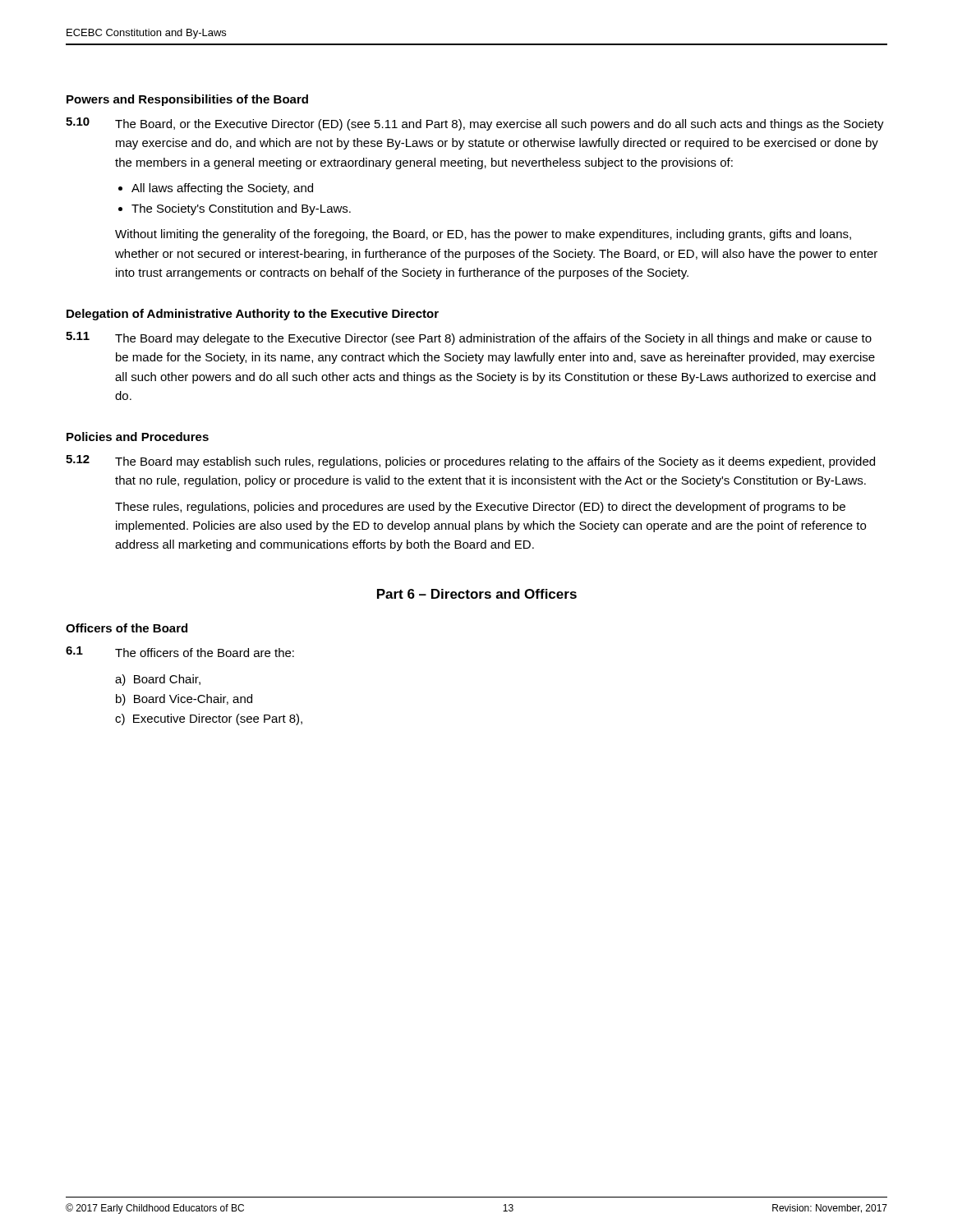Find the block on this page that starts "12 The Board may establish"
The height and width of the screenshot is (1232, 953).
click(476, 506)
